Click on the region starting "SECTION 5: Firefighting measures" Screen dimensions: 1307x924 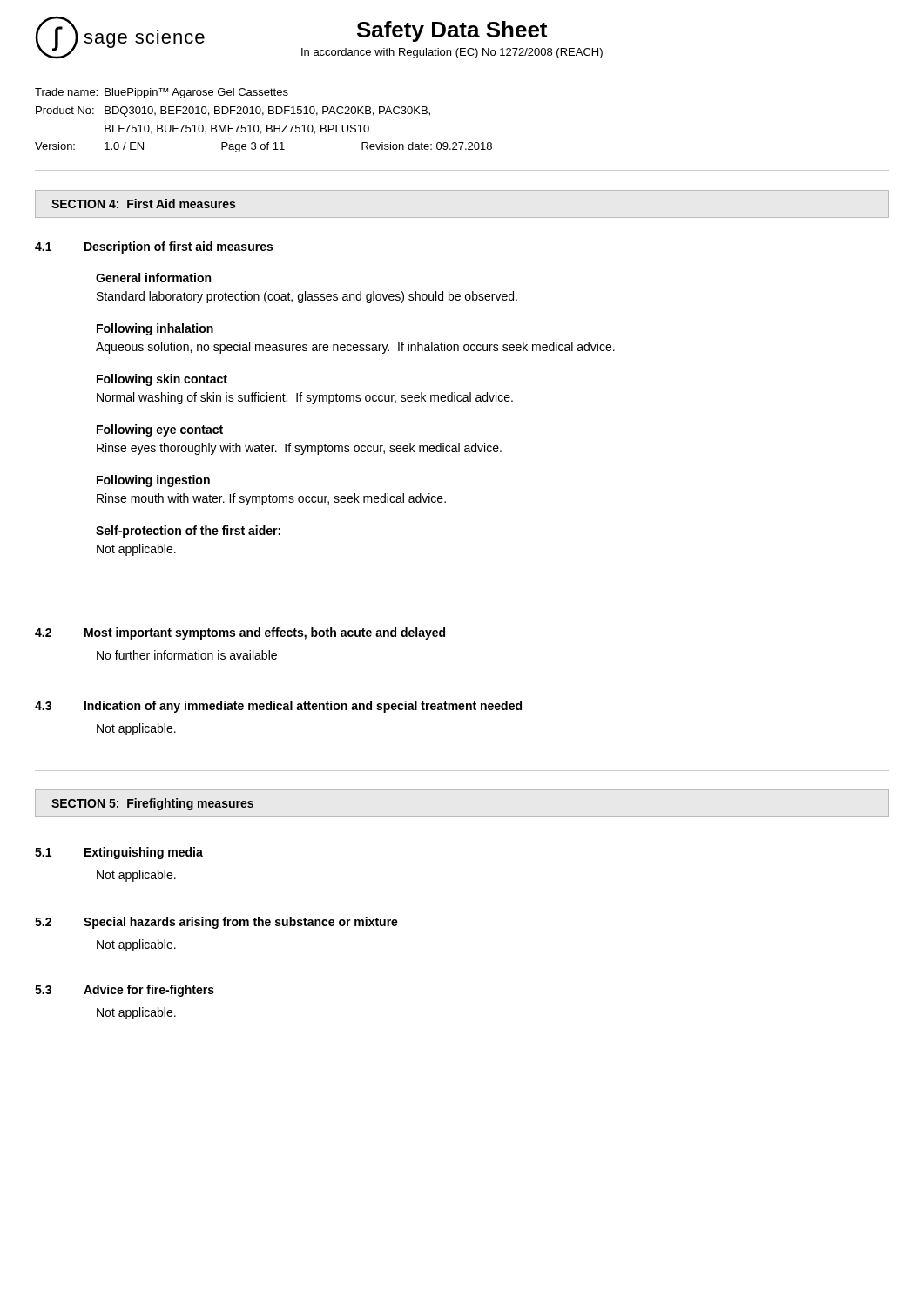click(151, 803)
